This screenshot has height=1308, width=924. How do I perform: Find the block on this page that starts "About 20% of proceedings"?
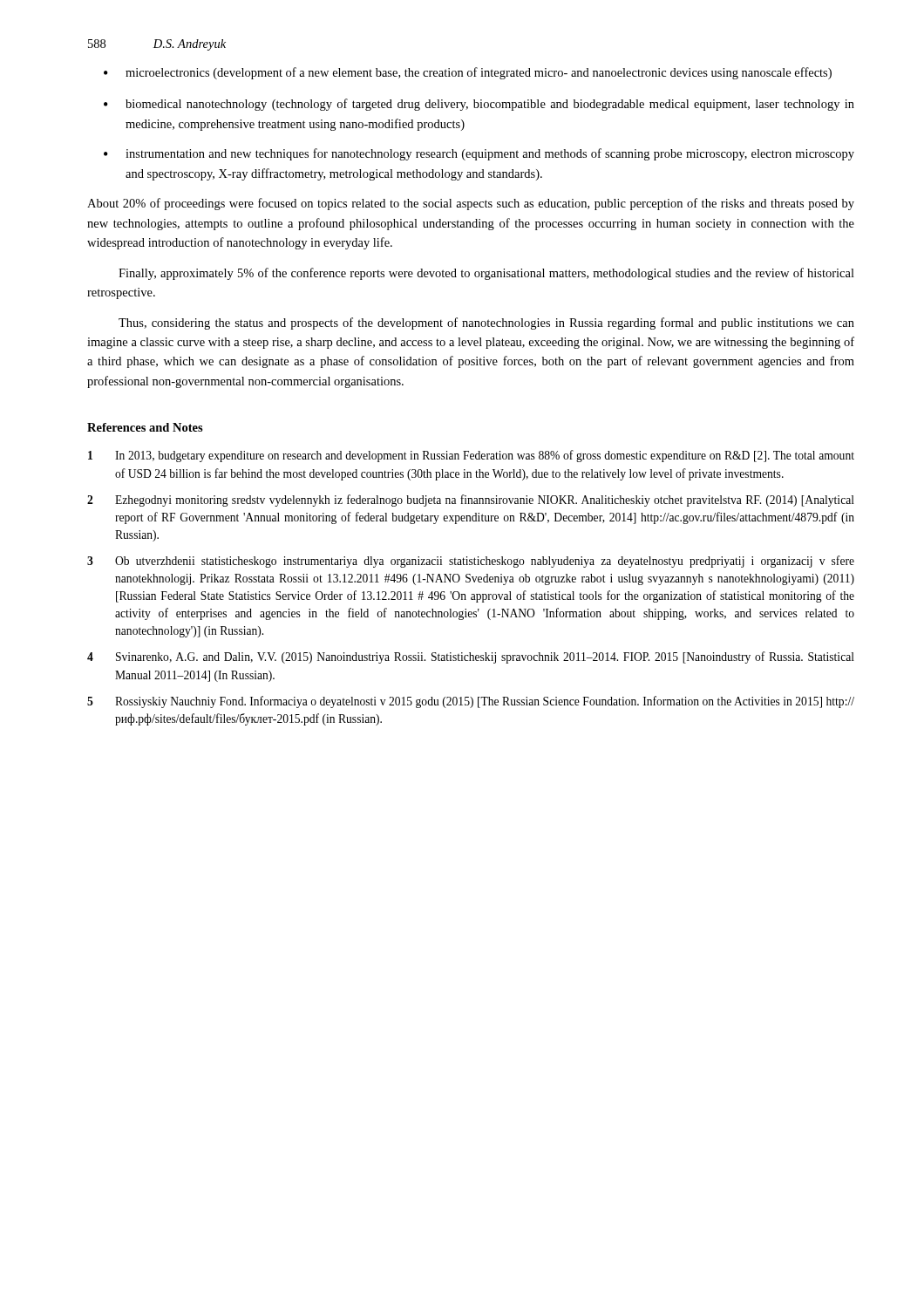tap(471, 223)
